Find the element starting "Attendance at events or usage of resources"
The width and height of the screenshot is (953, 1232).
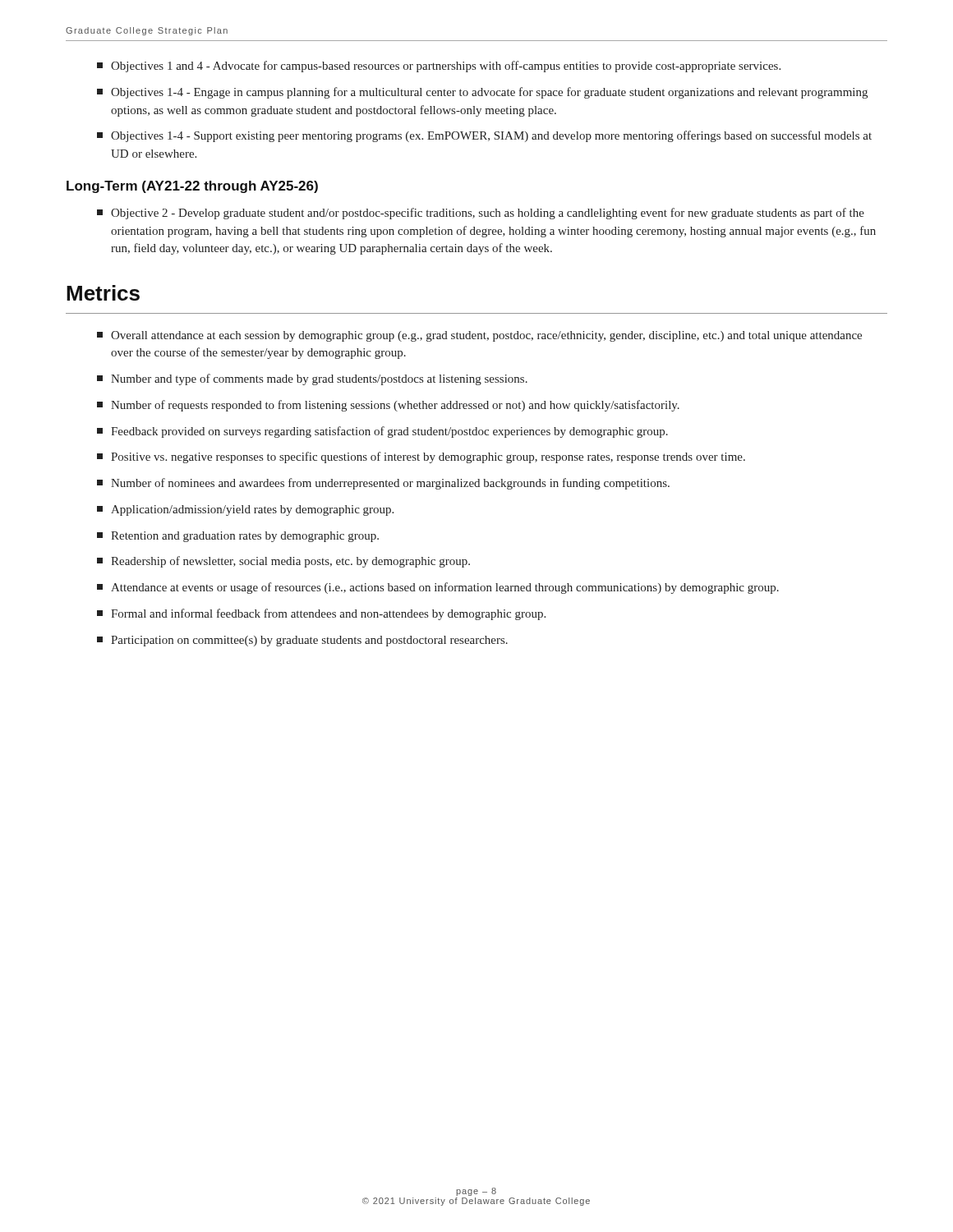(x=438, y=588)
